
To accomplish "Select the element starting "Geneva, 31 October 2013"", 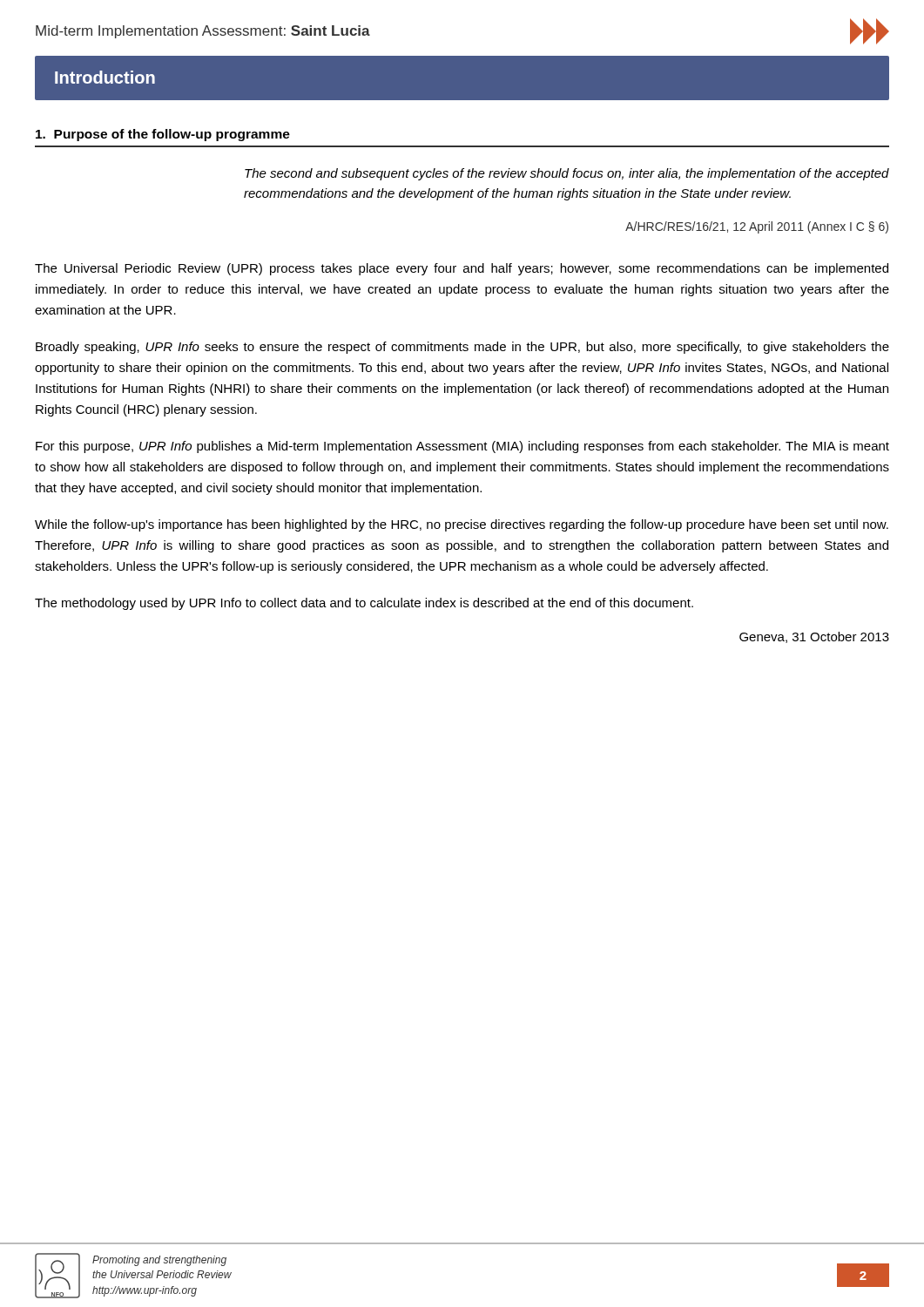I will 814,636.
